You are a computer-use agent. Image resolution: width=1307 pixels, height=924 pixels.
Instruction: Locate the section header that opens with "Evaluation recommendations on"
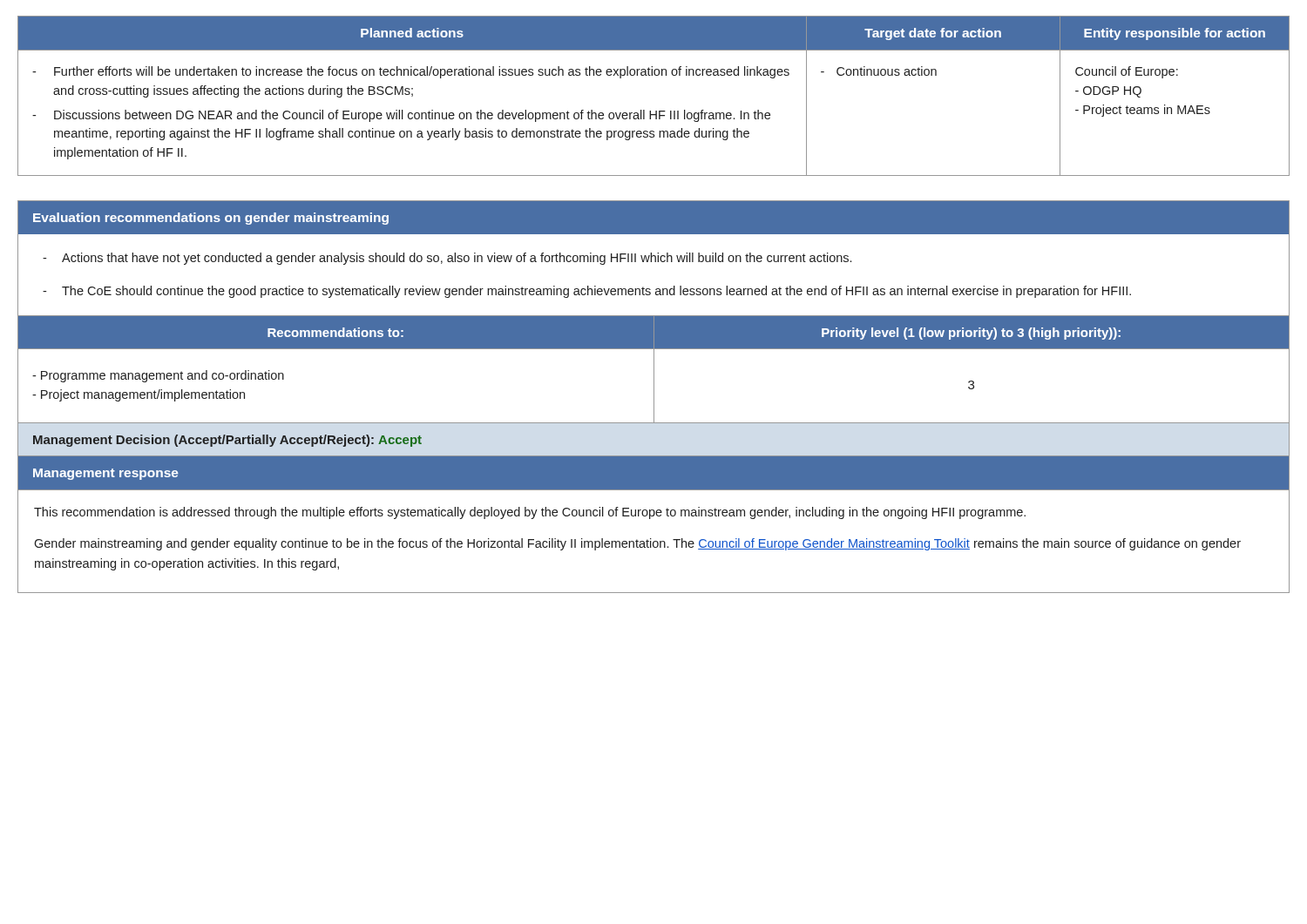pyautogui.click(x=211, y=217)
